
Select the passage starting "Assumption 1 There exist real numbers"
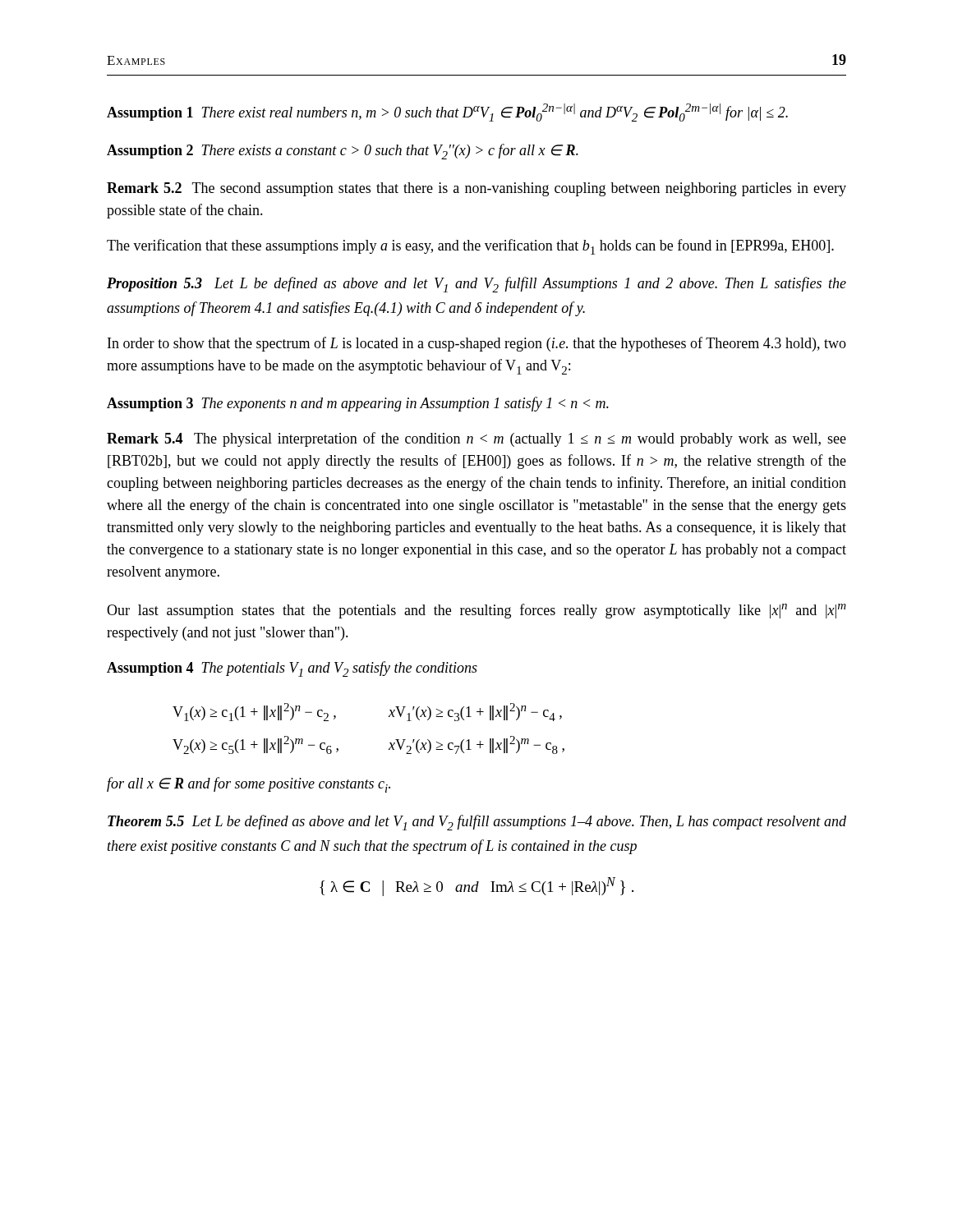click(x=476, y=113)
